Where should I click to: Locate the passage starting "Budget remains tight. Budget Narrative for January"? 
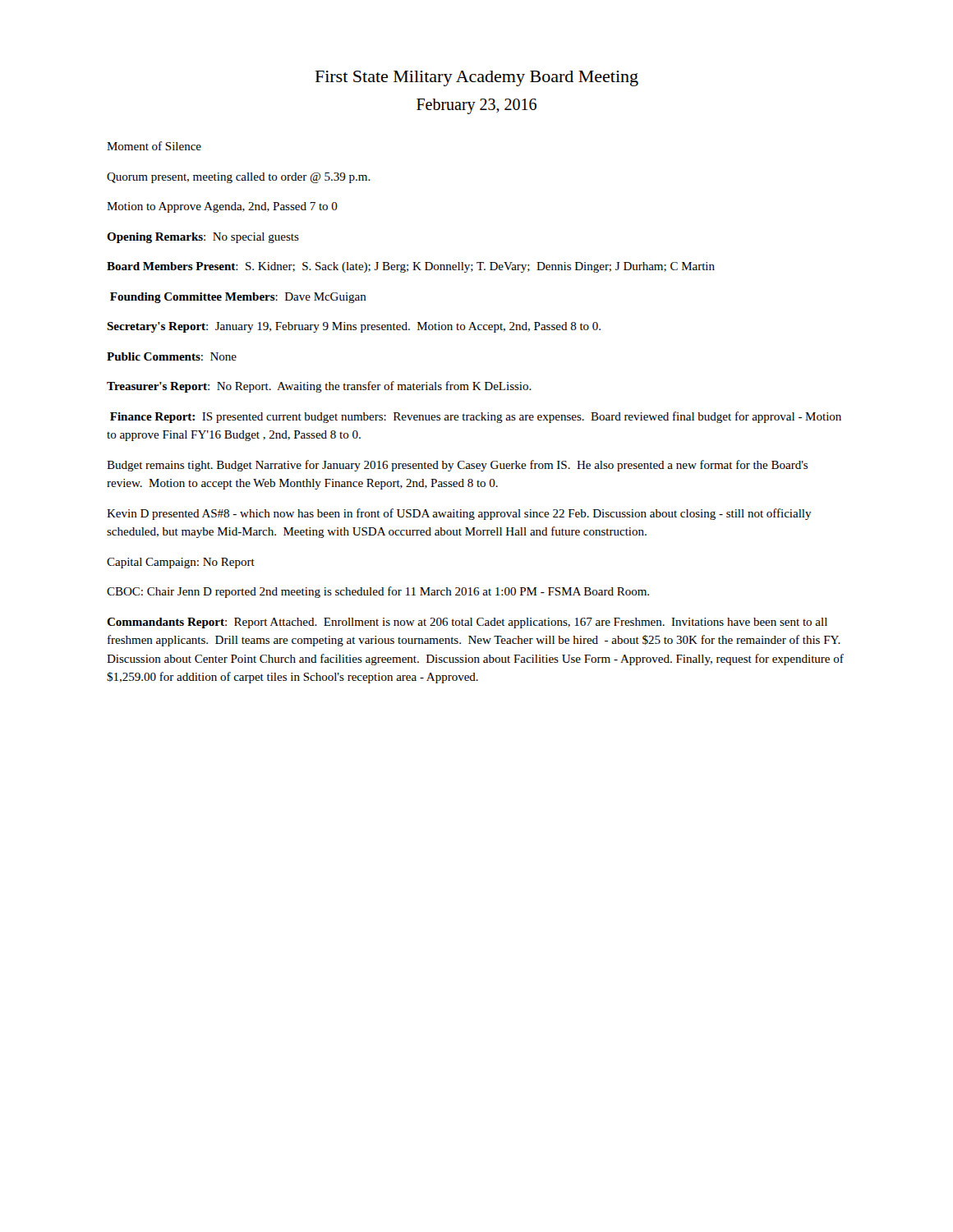457,474
